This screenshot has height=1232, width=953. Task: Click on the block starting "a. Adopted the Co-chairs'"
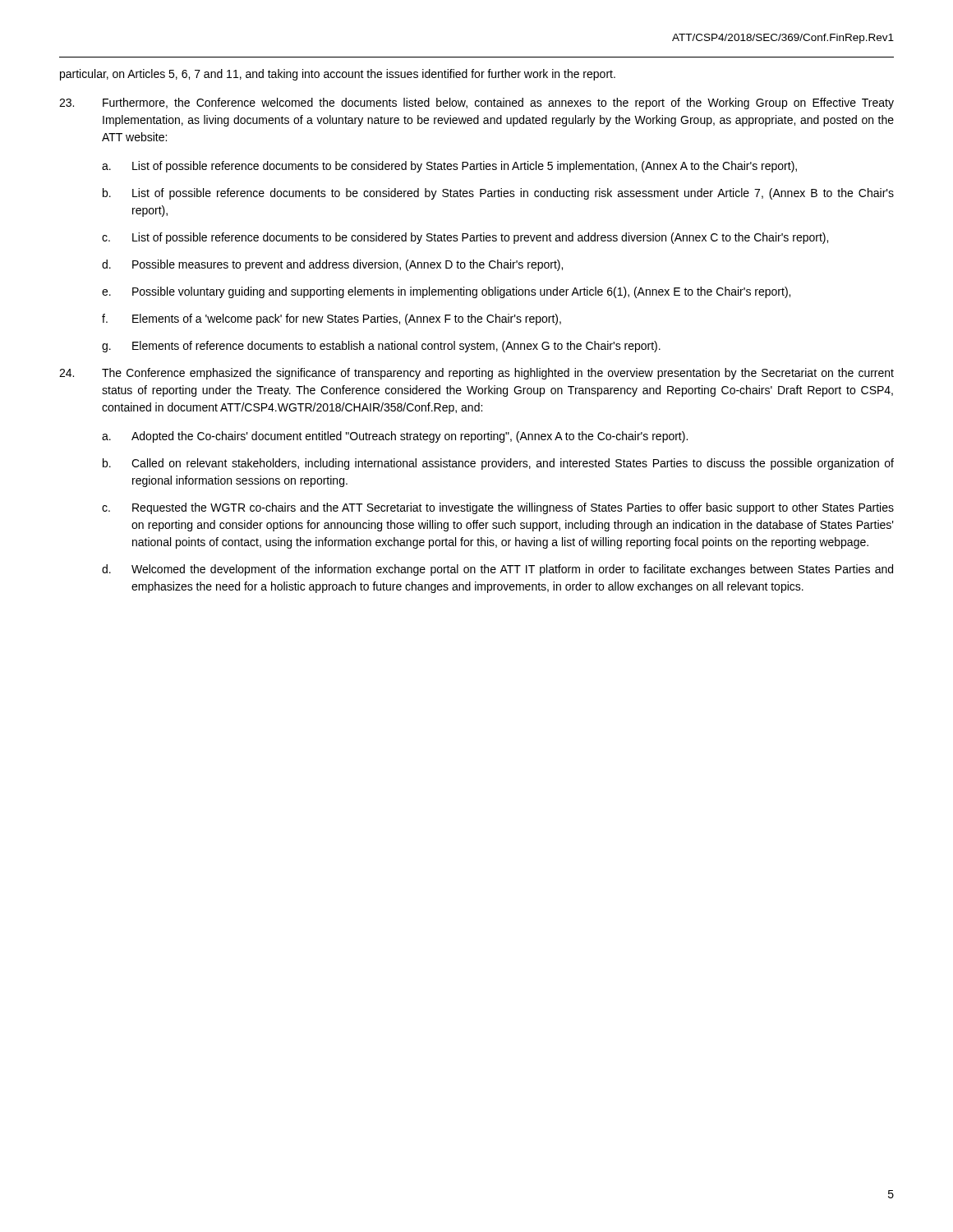(x=498, y=436)
